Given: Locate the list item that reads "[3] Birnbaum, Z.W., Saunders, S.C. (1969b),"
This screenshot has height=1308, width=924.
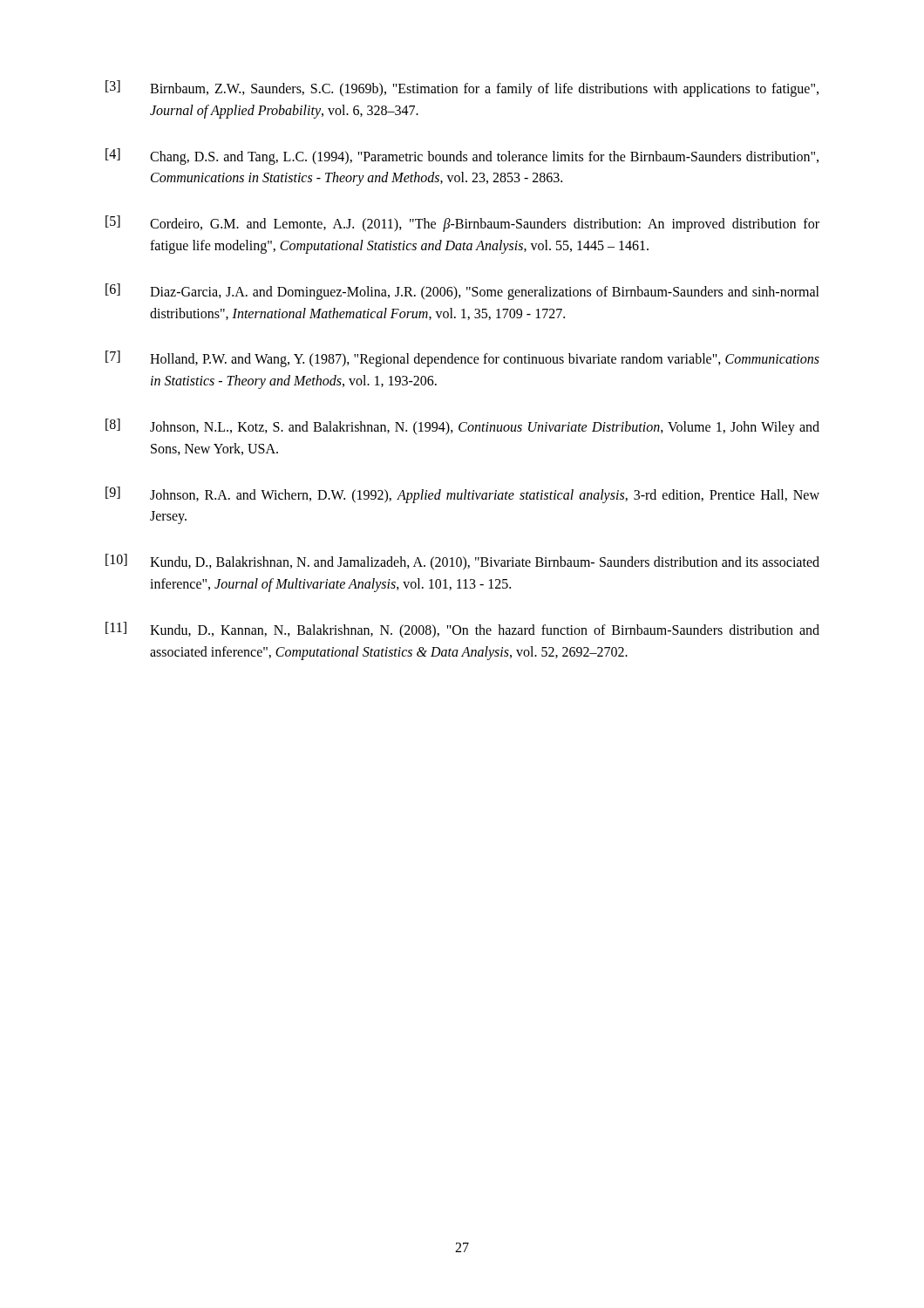Looking at the screenshot, I should coord(462,100).
